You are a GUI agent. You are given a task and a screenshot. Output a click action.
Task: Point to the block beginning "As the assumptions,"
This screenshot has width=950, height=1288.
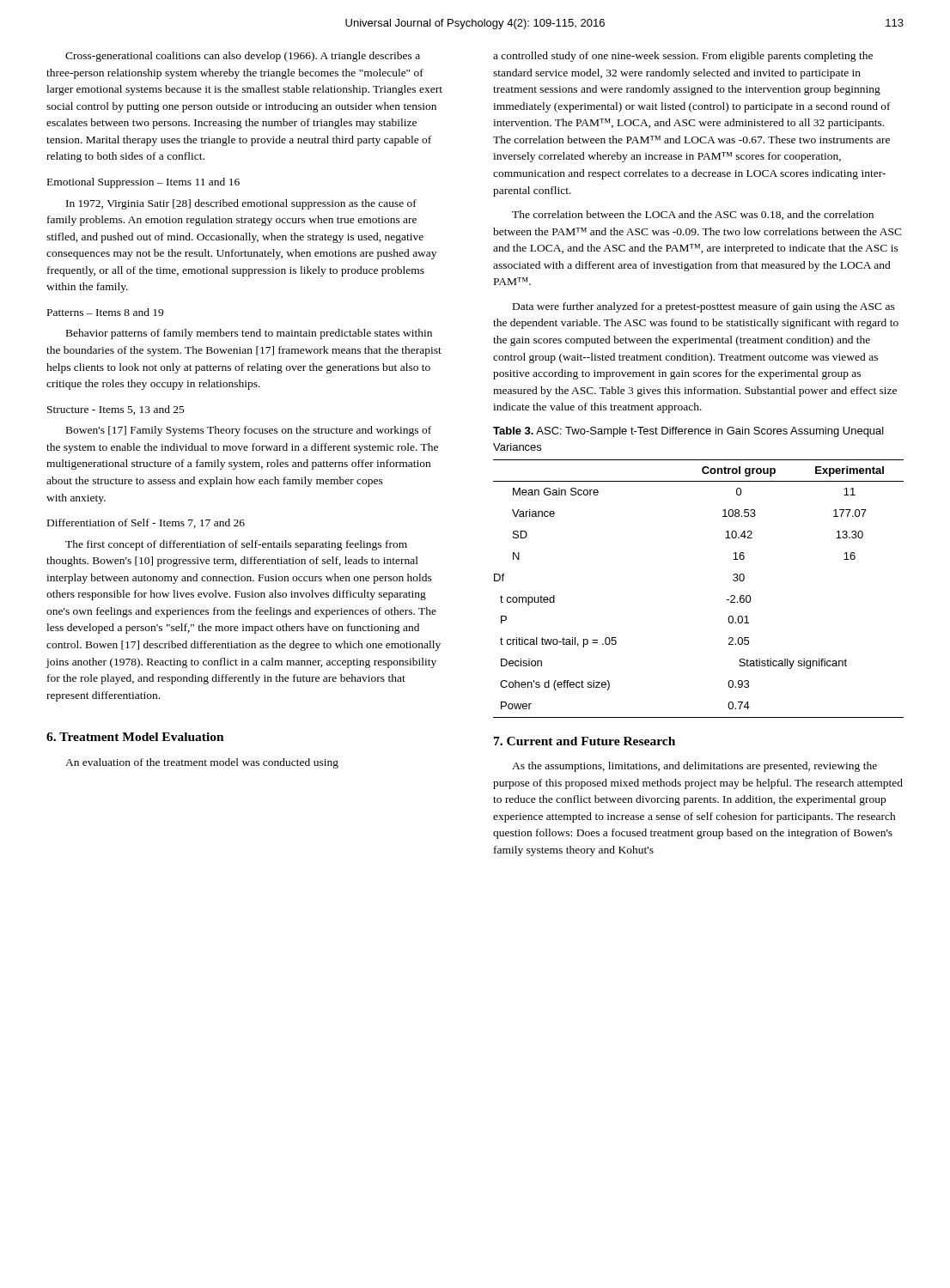pyautogui.click(x=698, y=808)
